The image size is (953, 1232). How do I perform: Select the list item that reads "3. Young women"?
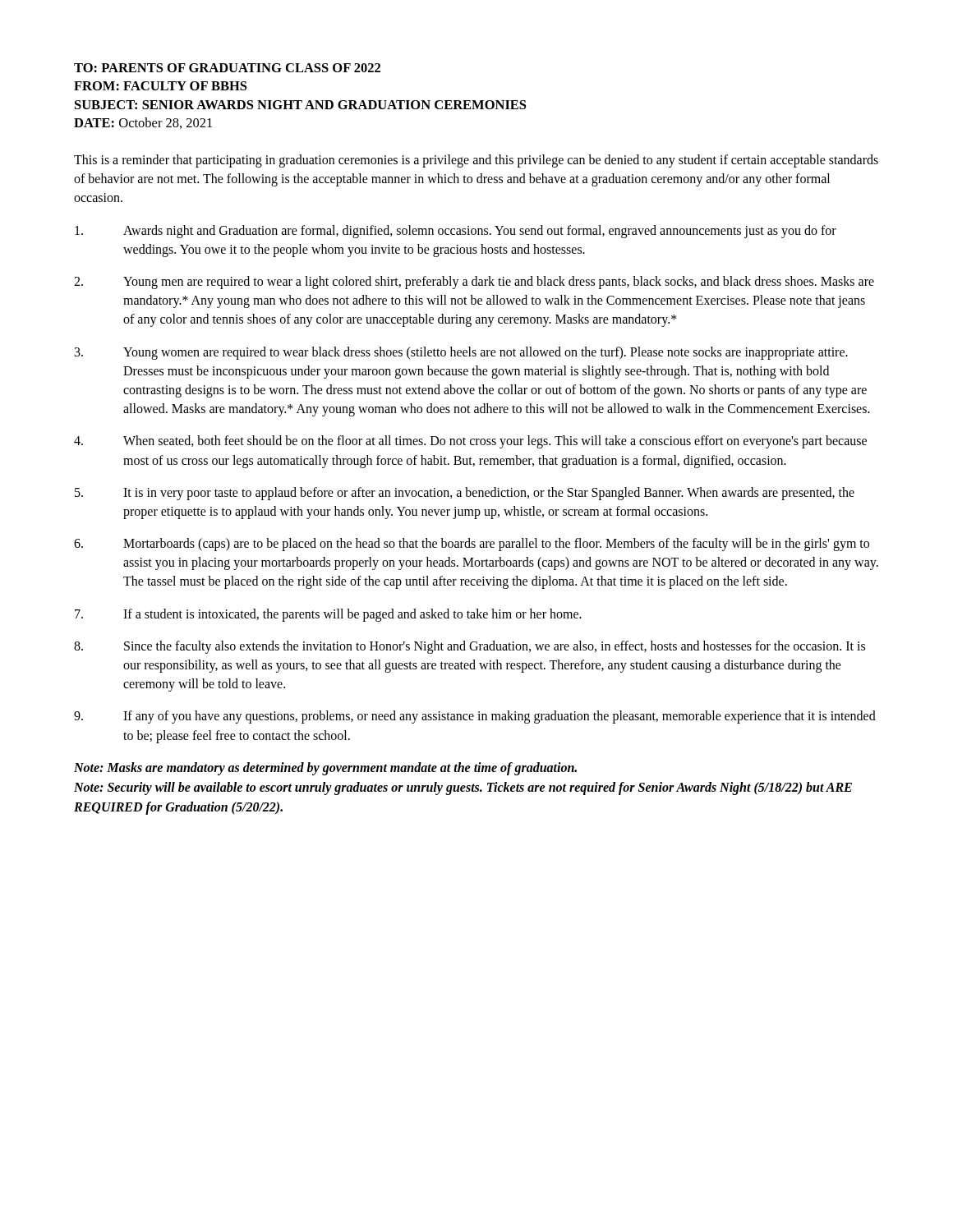click(x=476, y=380)
